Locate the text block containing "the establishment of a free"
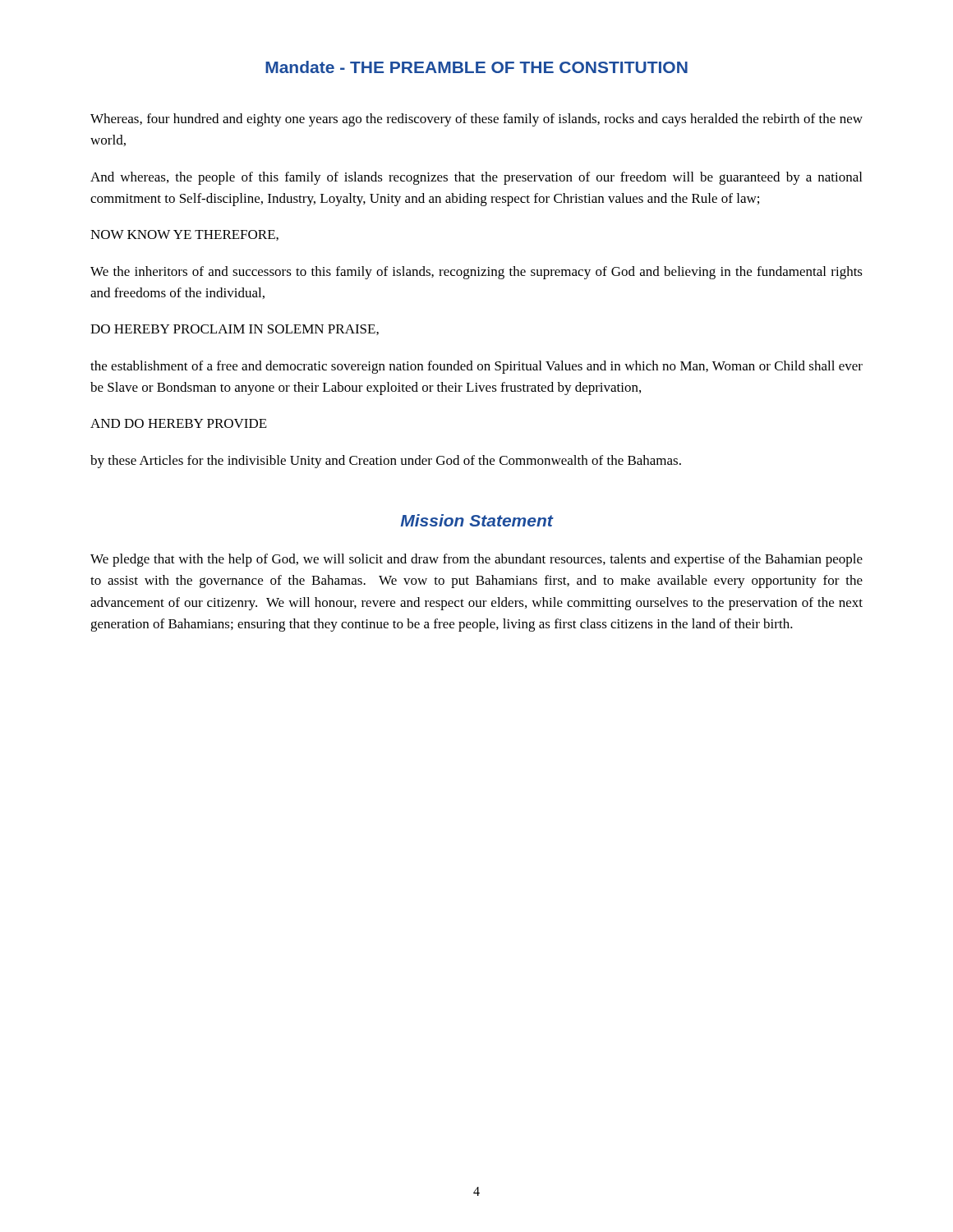This screenshot has width=953, height=1232. (x=476, y=376)
